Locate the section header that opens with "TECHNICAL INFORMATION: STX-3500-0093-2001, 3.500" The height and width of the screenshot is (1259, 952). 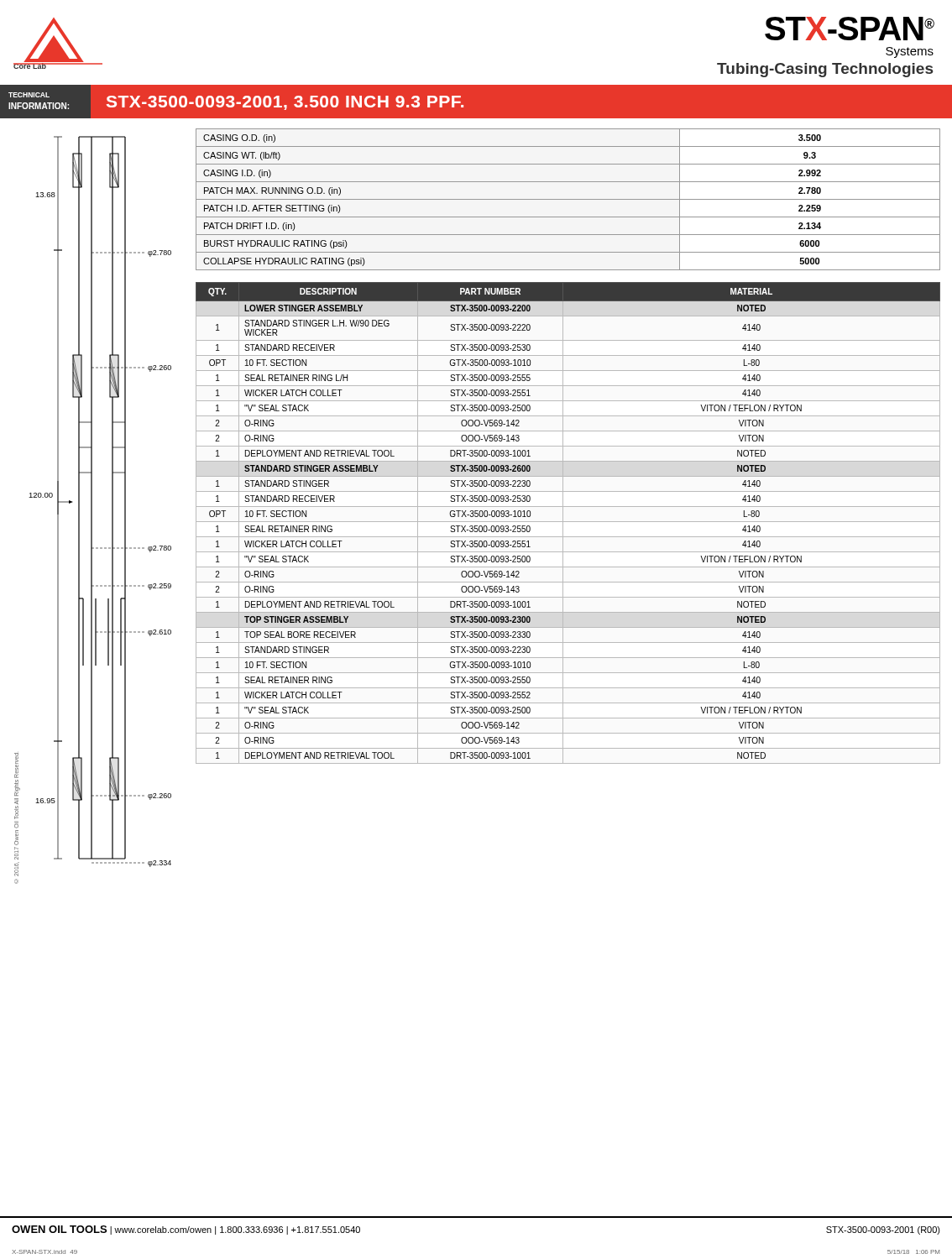pyautogui.click(x=476, y=101)
